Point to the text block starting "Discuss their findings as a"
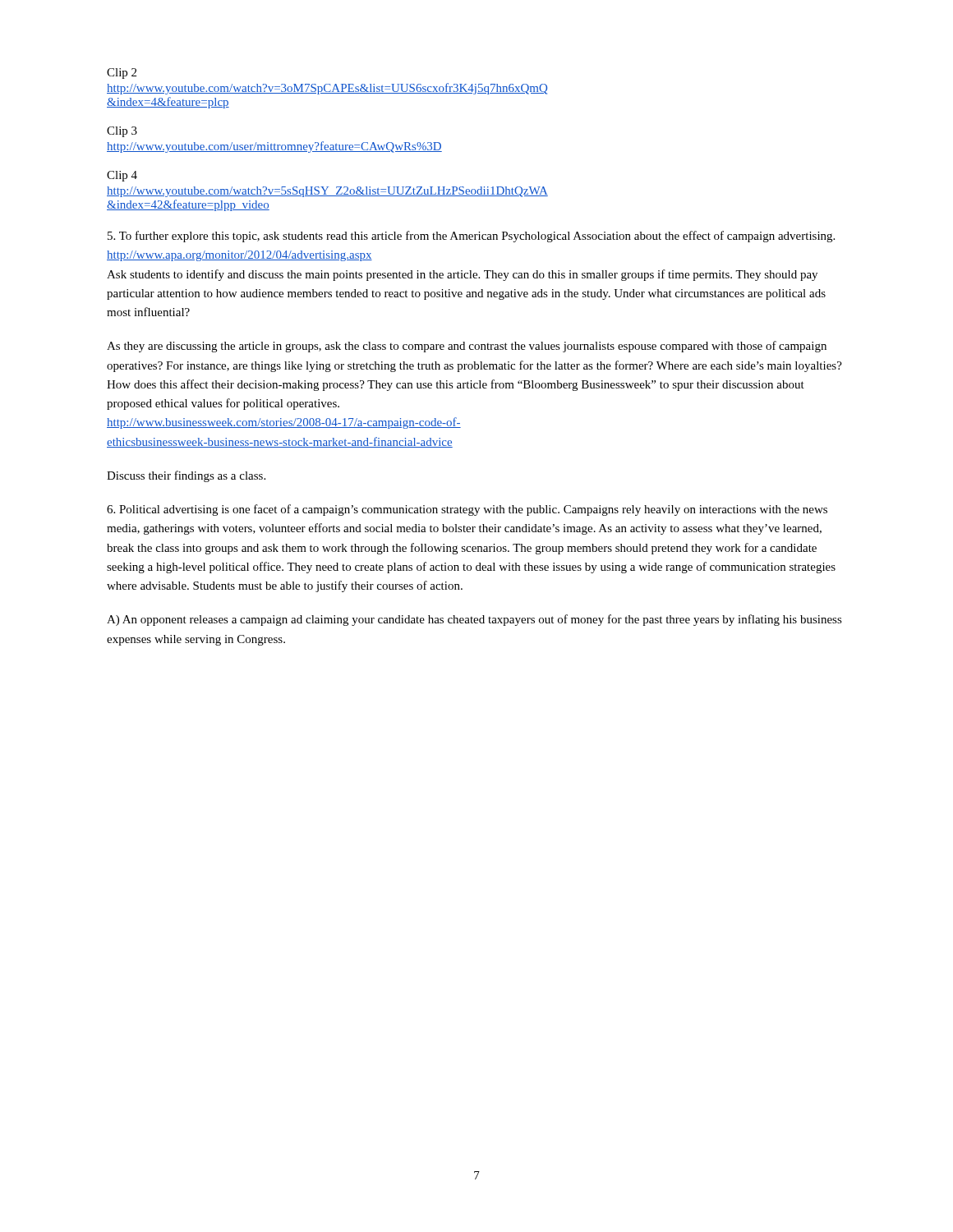Image resolution: width=953 pixels, height=1232 pixels. (x=187, y=475)
